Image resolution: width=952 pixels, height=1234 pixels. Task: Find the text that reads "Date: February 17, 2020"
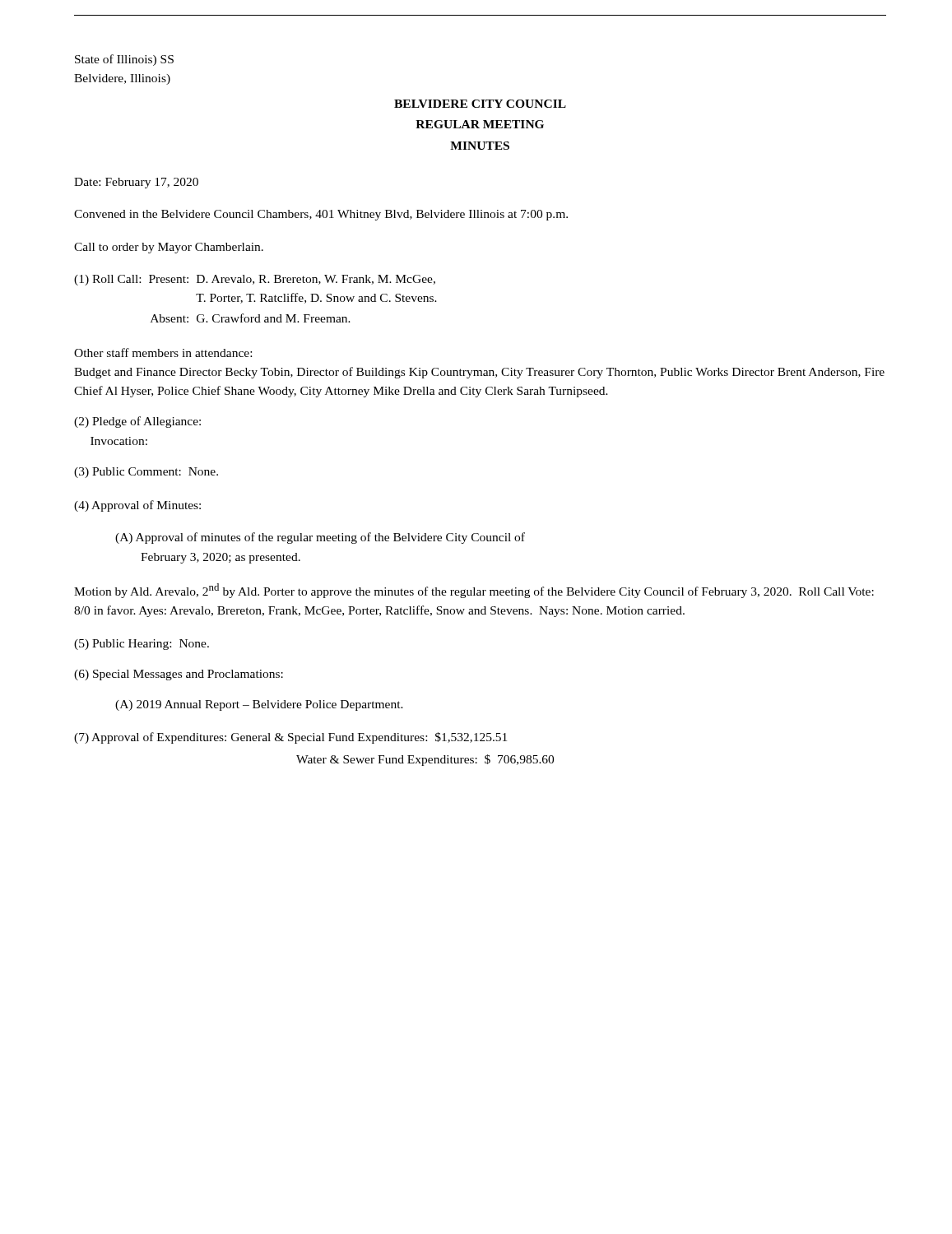[x=136, y=182]
